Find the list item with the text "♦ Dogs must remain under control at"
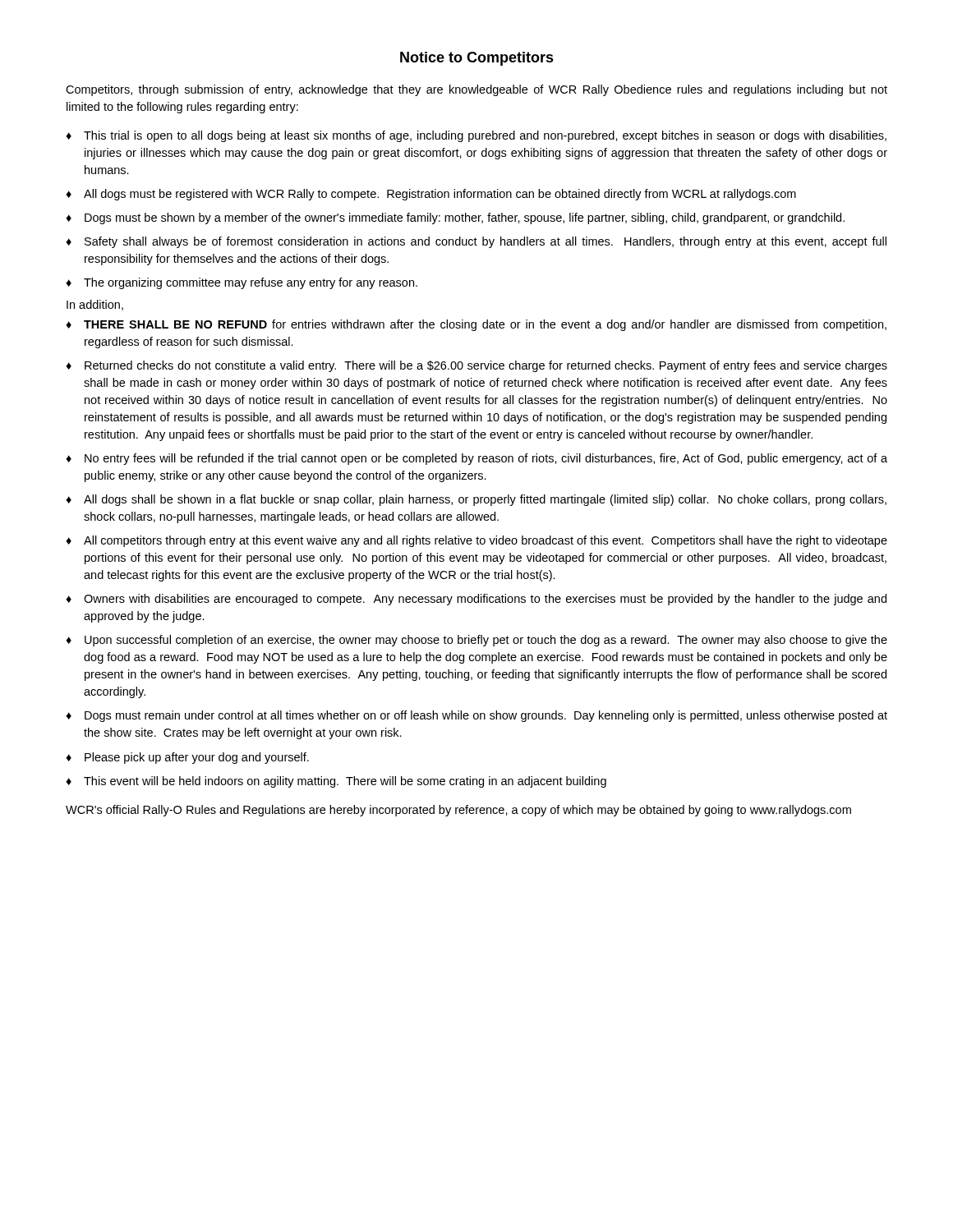 point(476,725)
